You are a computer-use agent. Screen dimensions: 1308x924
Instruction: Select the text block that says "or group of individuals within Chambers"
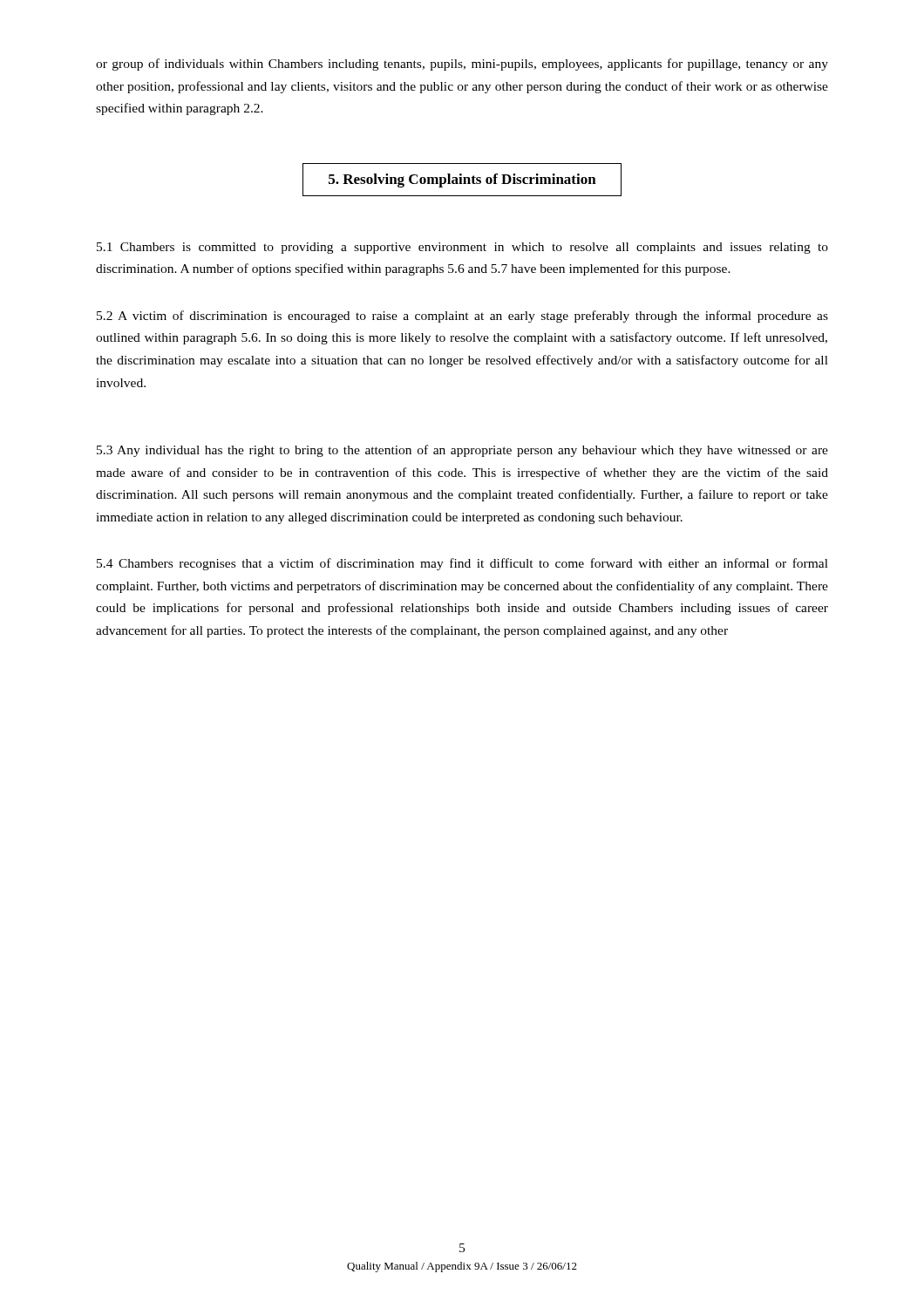coord(462,86)
